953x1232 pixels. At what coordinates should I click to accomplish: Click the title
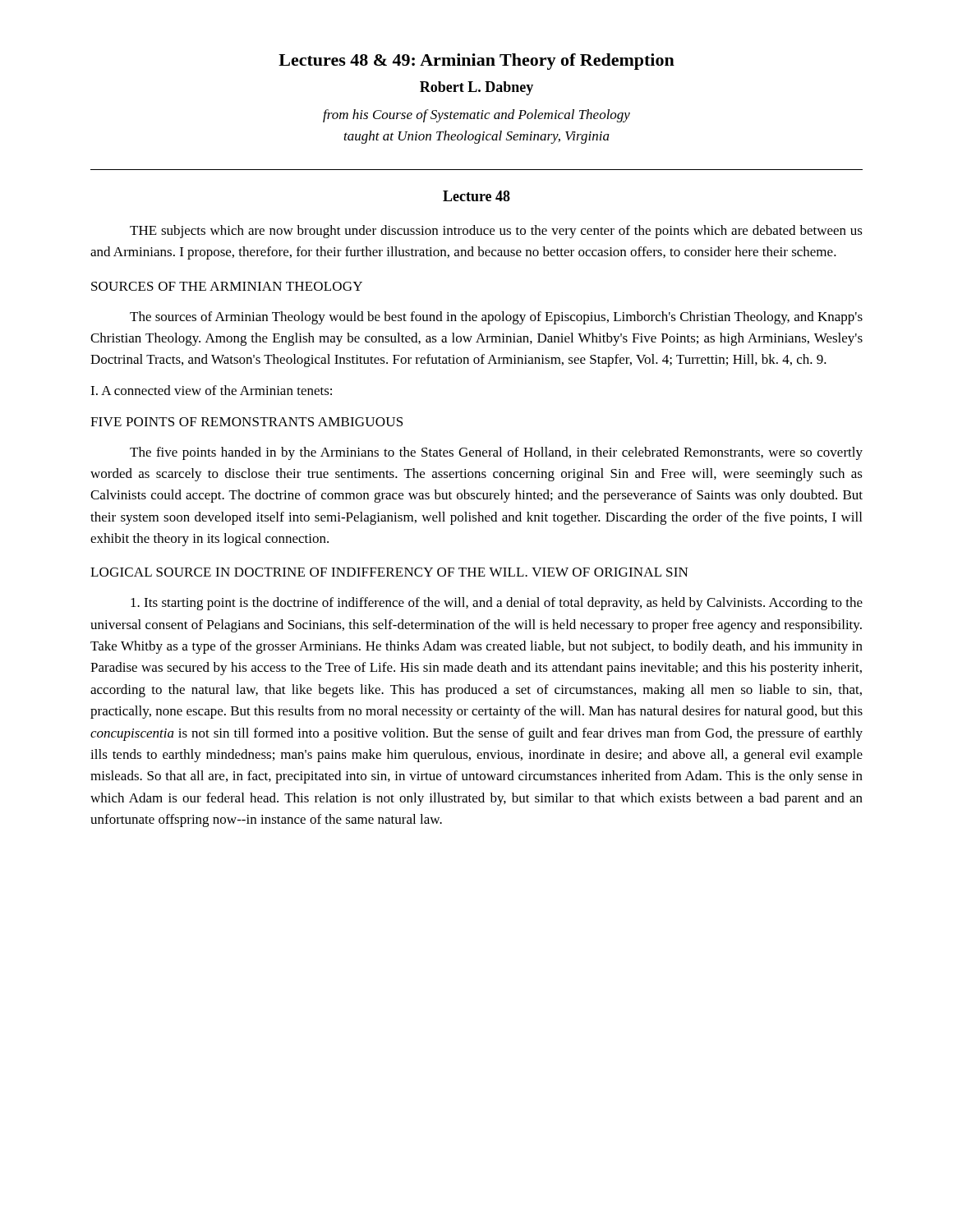coord(476,98)
